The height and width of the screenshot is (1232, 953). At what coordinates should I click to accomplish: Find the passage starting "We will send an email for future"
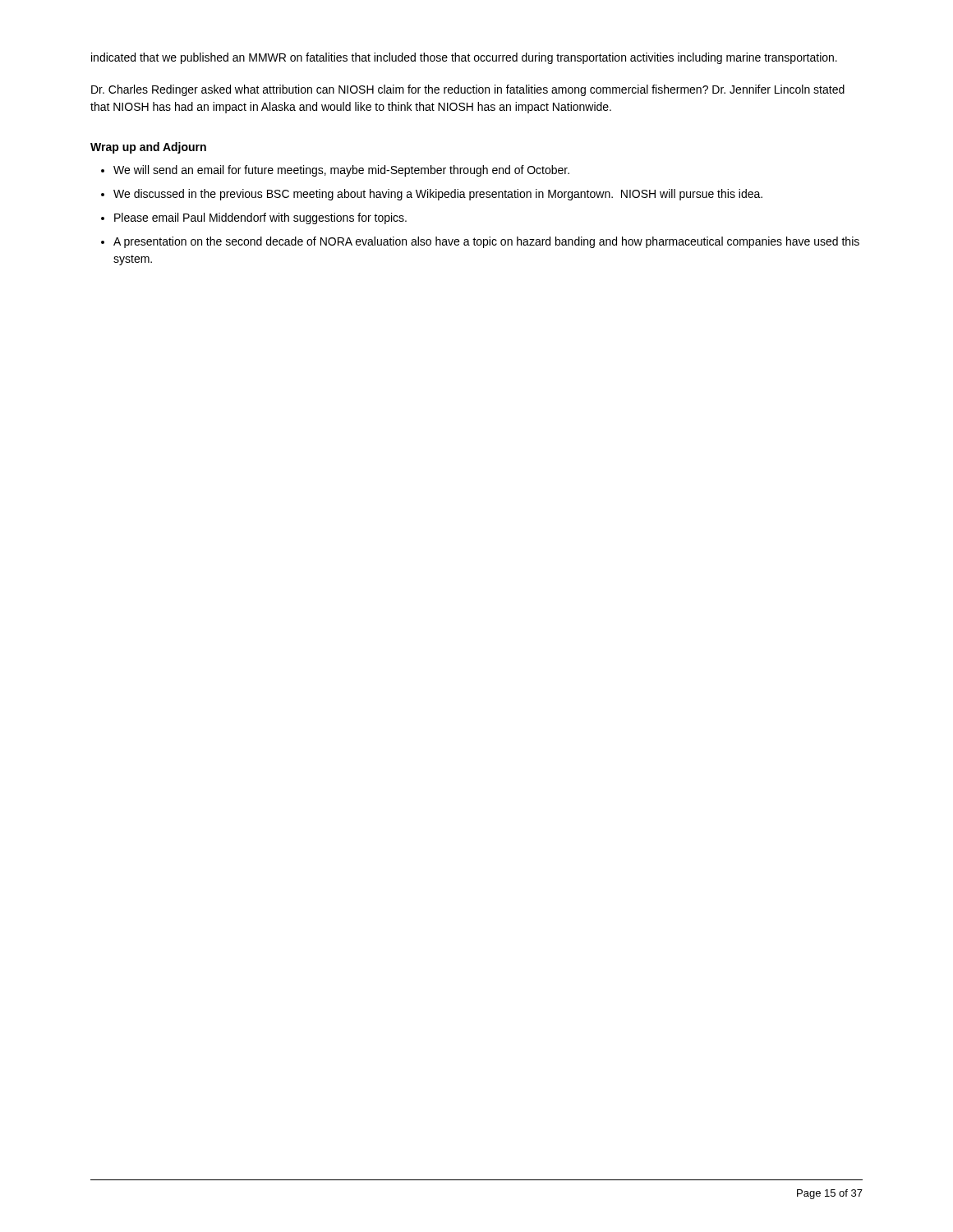pyautogui.click(x=342, y=170)
